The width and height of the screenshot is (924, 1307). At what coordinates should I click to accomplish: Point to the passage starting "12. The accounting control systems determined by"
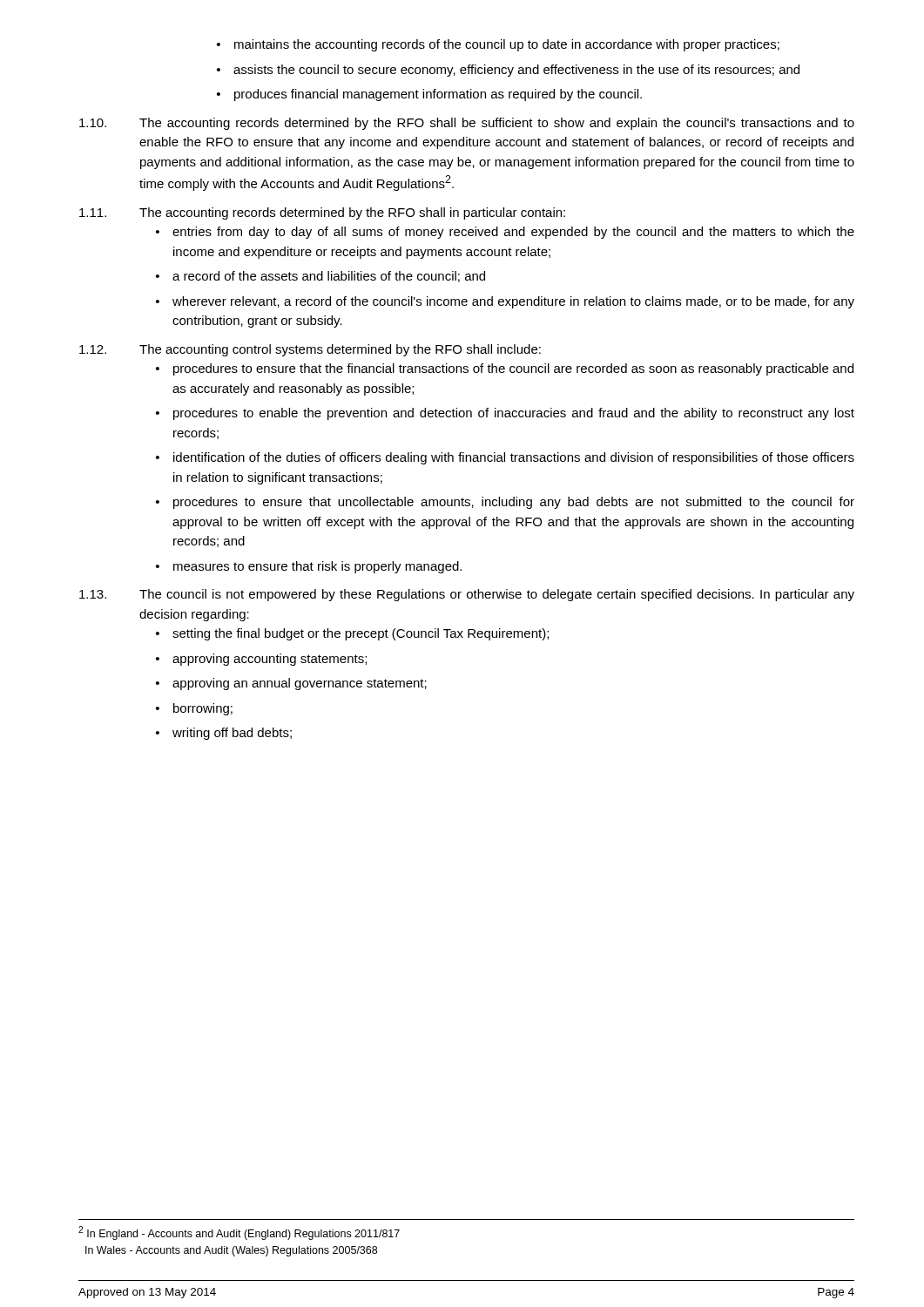pyautogui.click(x=466, y=349)
